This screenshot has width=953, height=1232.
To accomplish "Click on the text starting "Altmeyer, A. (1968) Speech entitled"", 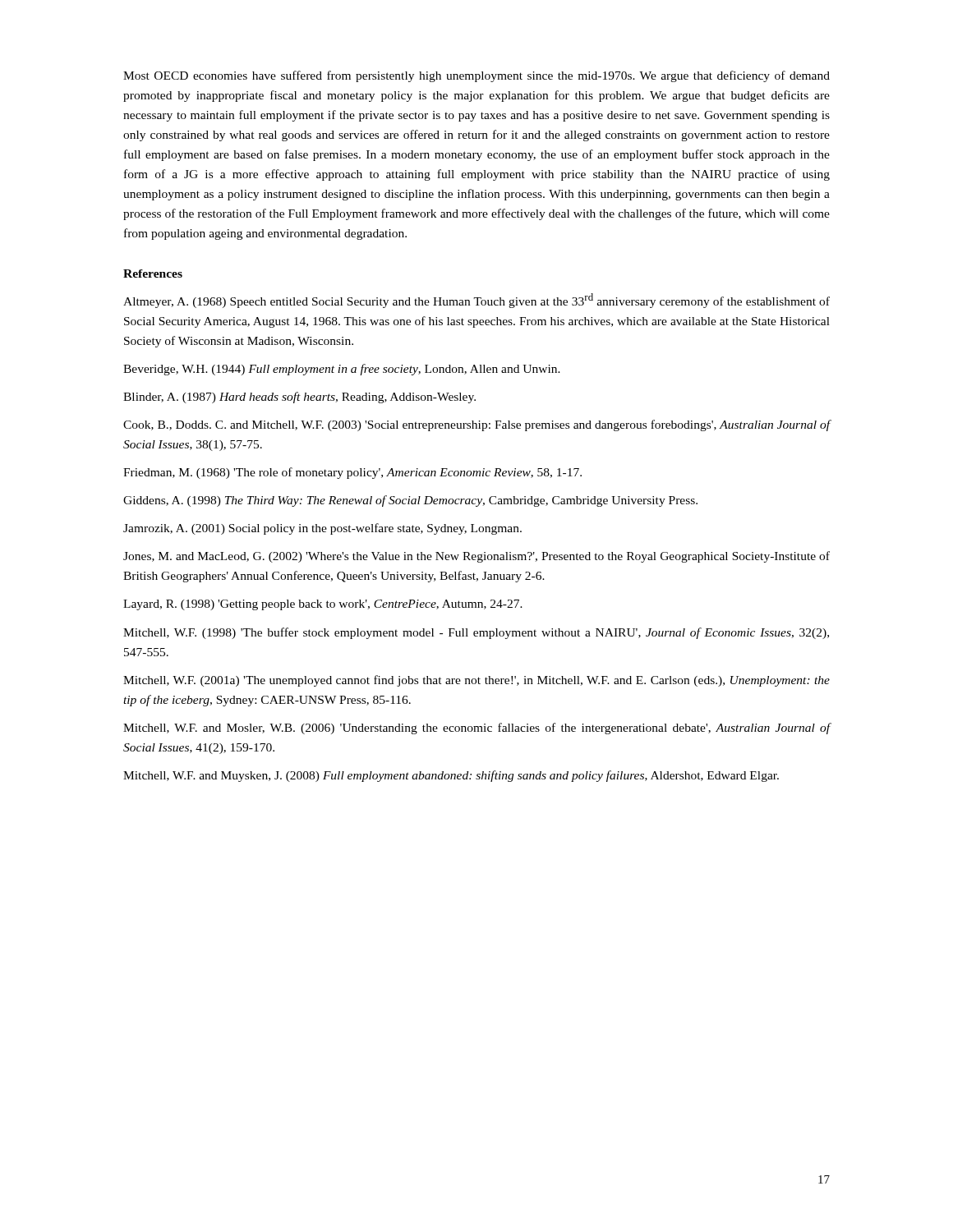I will point(476,319).
